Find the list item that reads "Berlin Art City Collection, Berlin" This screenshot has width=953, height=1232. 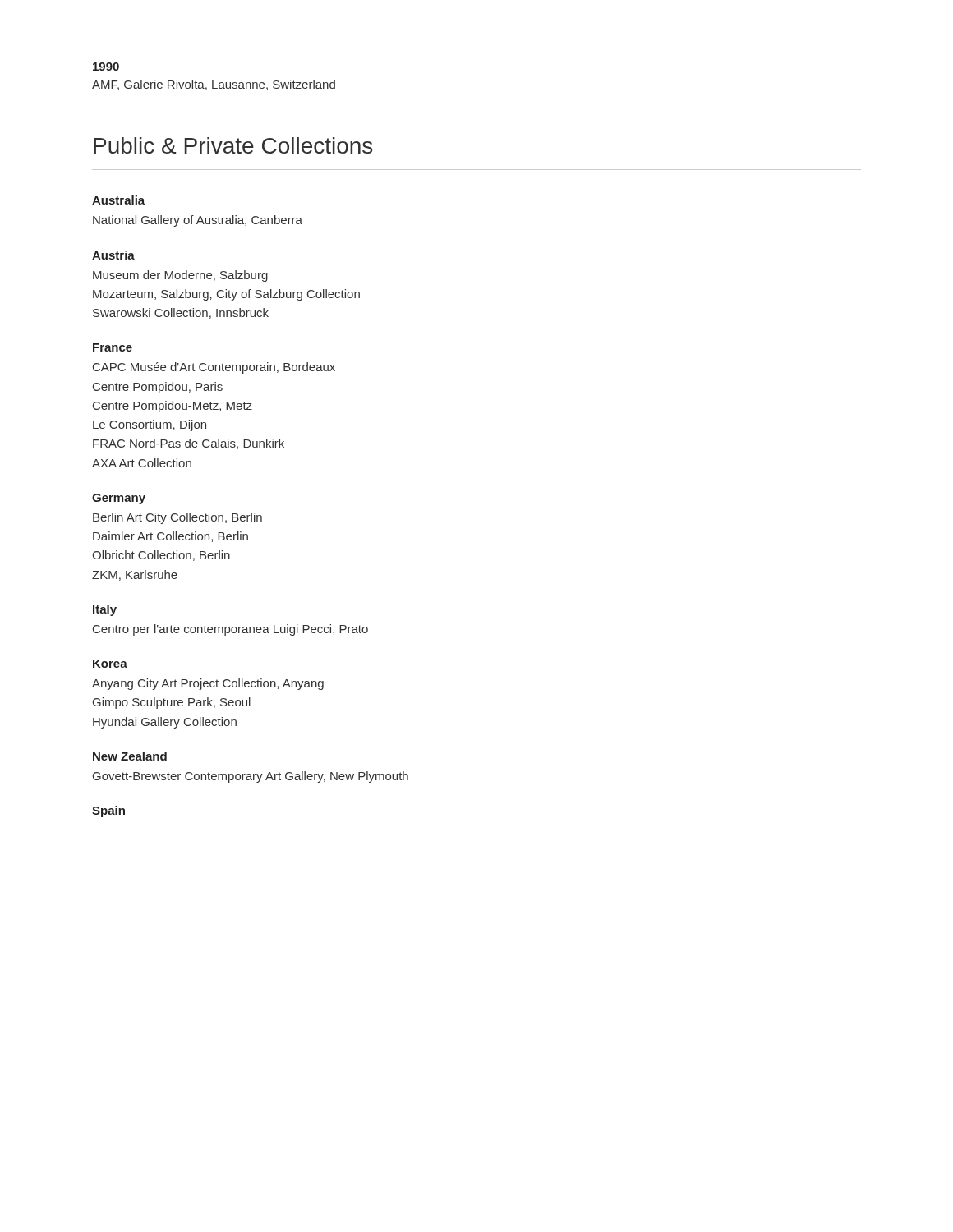177,517
